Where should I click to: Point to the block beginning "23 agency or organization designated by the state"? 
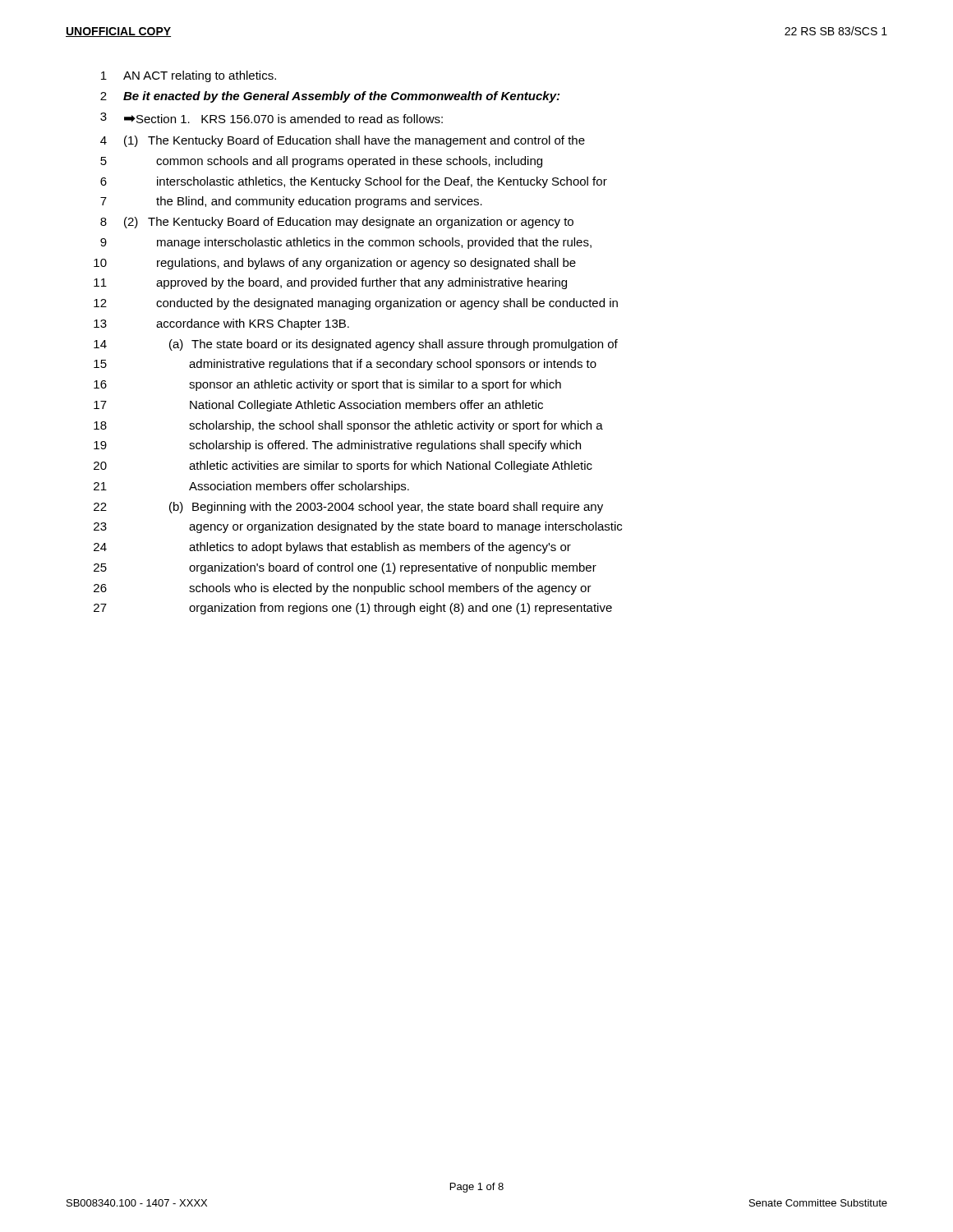476,527
